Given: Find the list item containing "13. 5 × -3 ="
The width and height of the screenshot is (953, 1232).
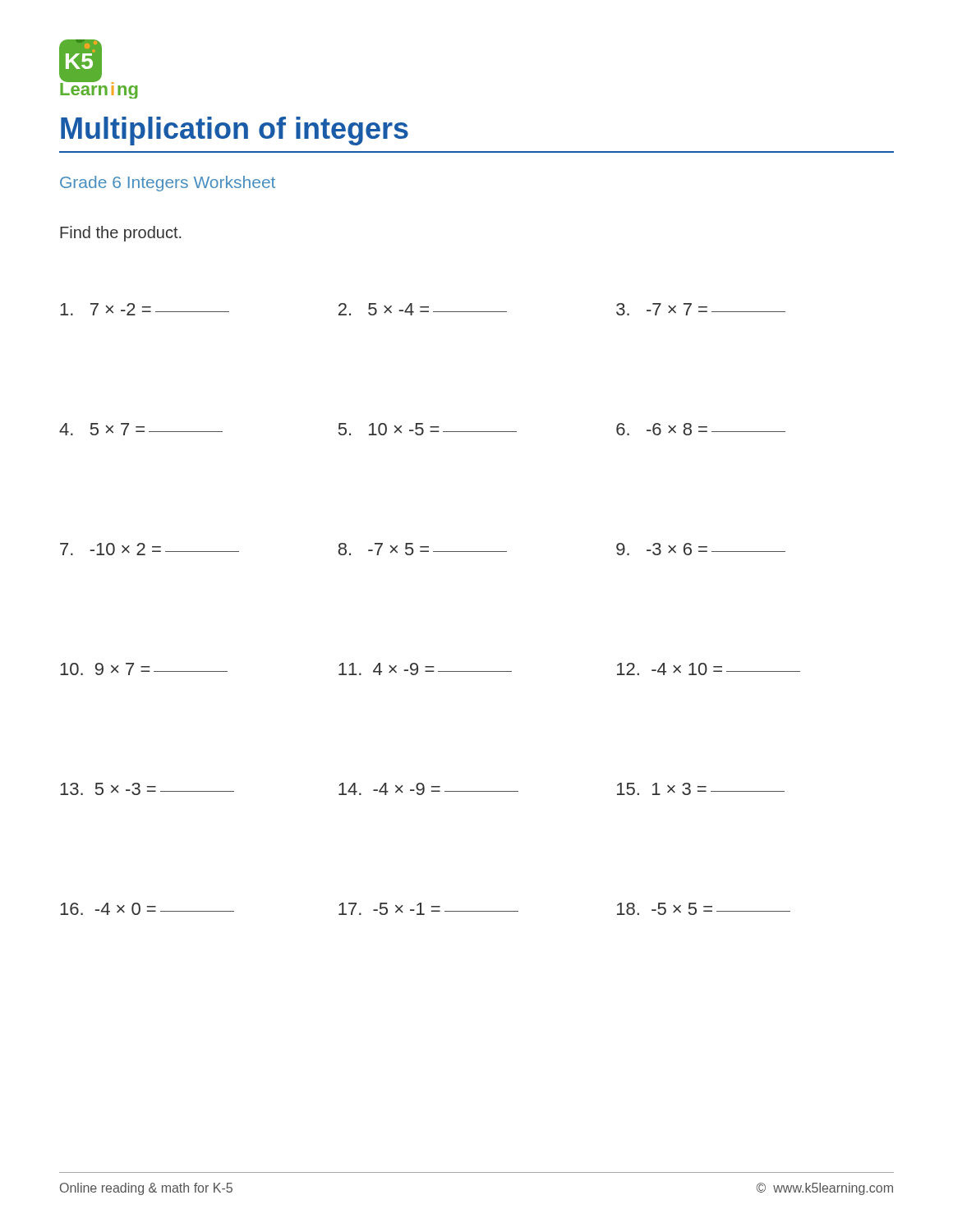Looking at the screenshot, I should (x=147, y=789).
